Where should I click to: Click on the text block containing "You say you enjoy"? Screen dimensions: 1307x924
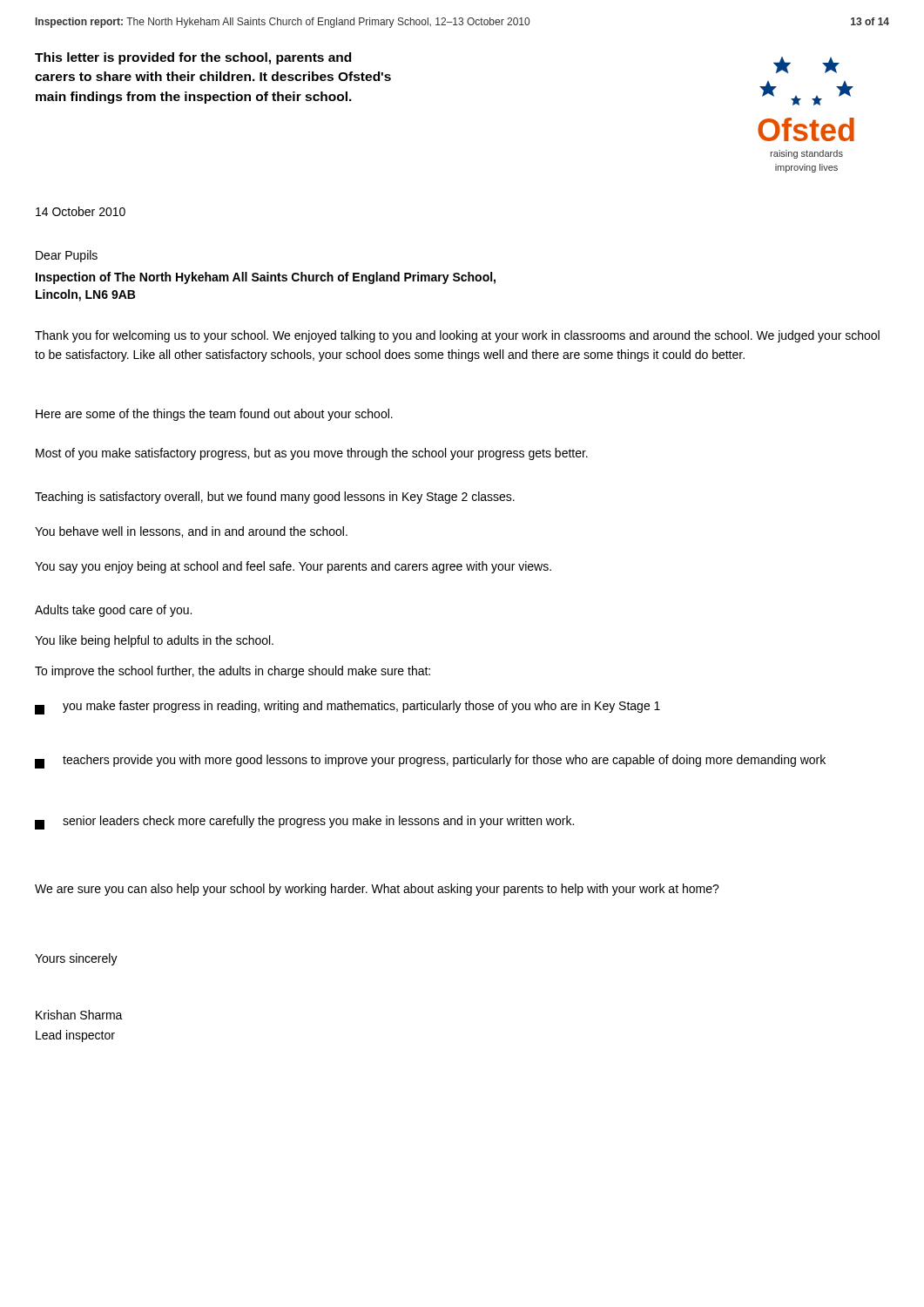point(294,566)
